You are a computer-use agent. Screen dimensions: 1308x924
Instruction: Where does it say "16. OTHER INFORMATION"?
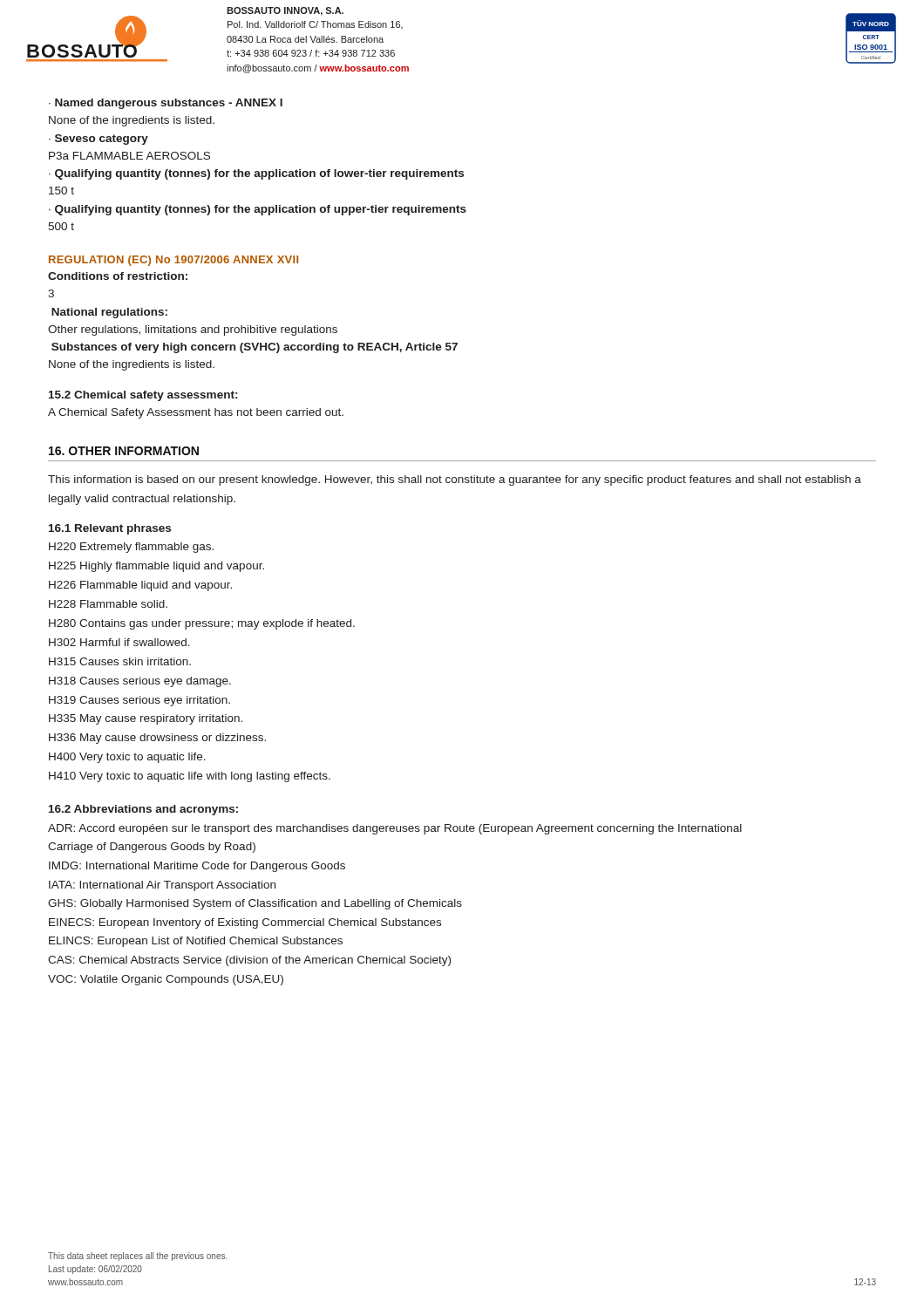coord(124,451)
